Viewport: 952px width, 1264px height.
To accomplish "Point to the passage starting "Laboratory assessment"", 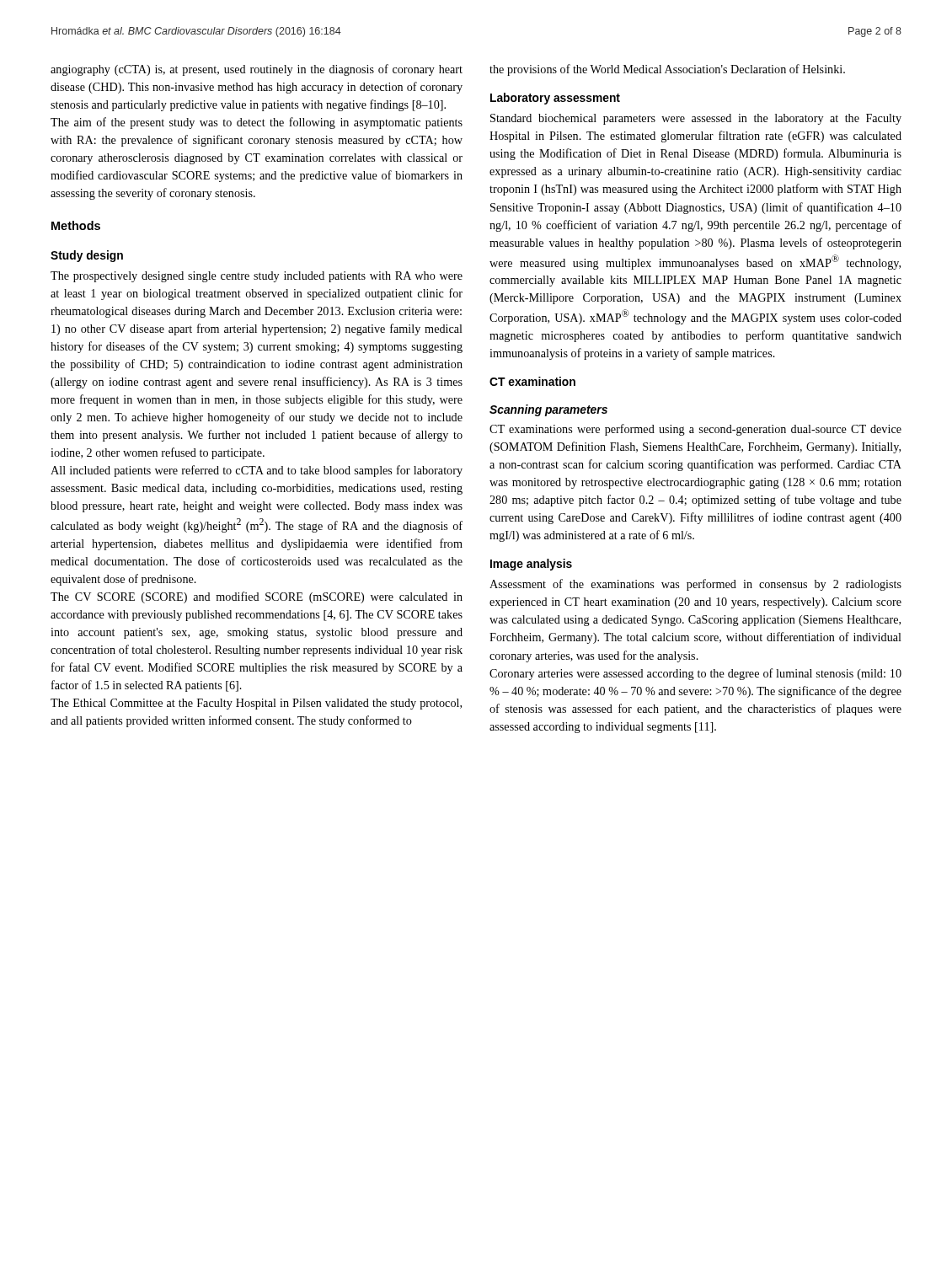I will [555, 98].
